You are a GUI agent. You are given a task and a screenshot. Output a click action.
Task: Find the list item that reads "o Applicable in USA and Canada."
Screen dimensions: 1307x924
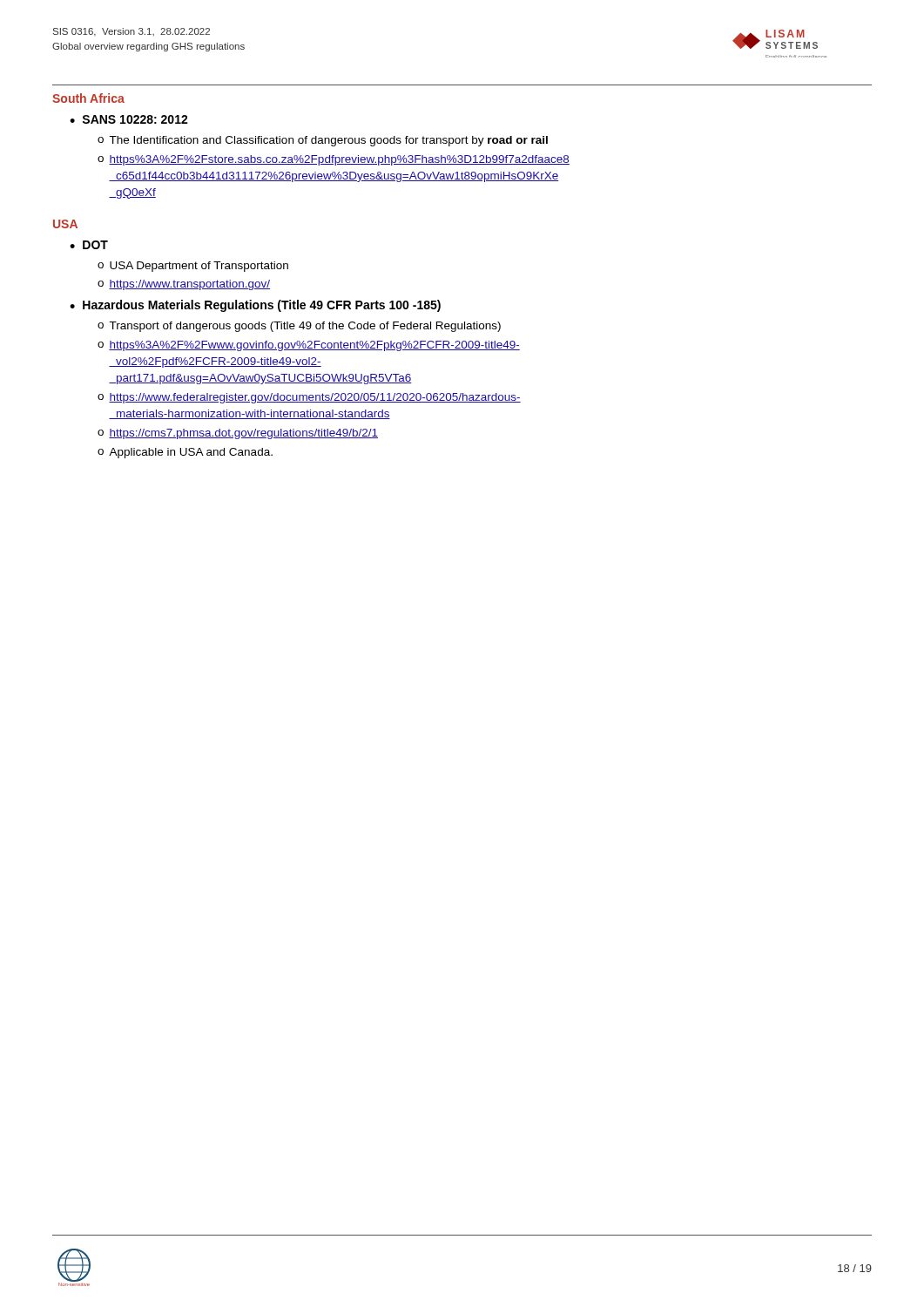[x=185, y=452]
